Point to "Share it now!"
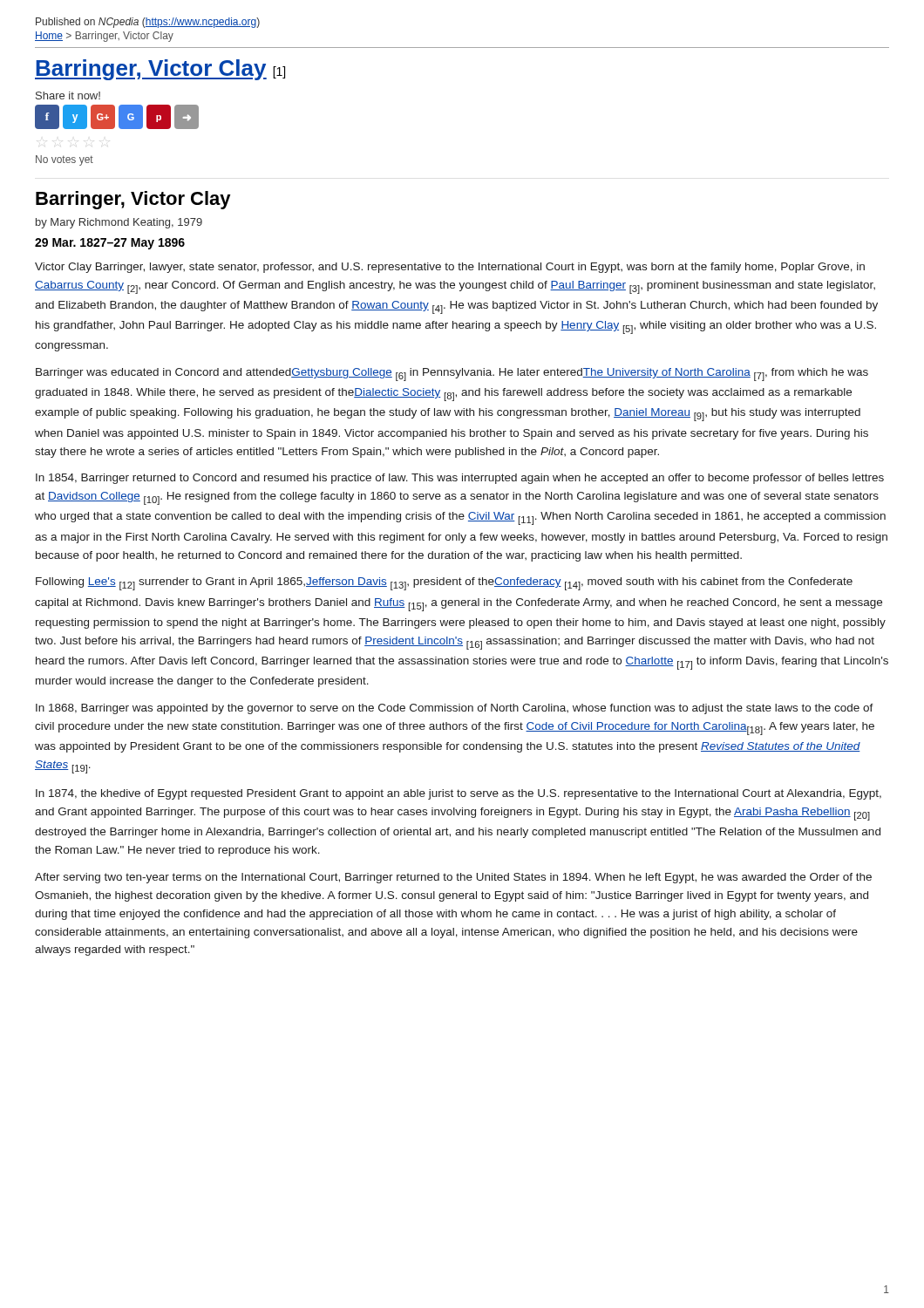The height and width of the screenshot is (1308, 924). 68,95
